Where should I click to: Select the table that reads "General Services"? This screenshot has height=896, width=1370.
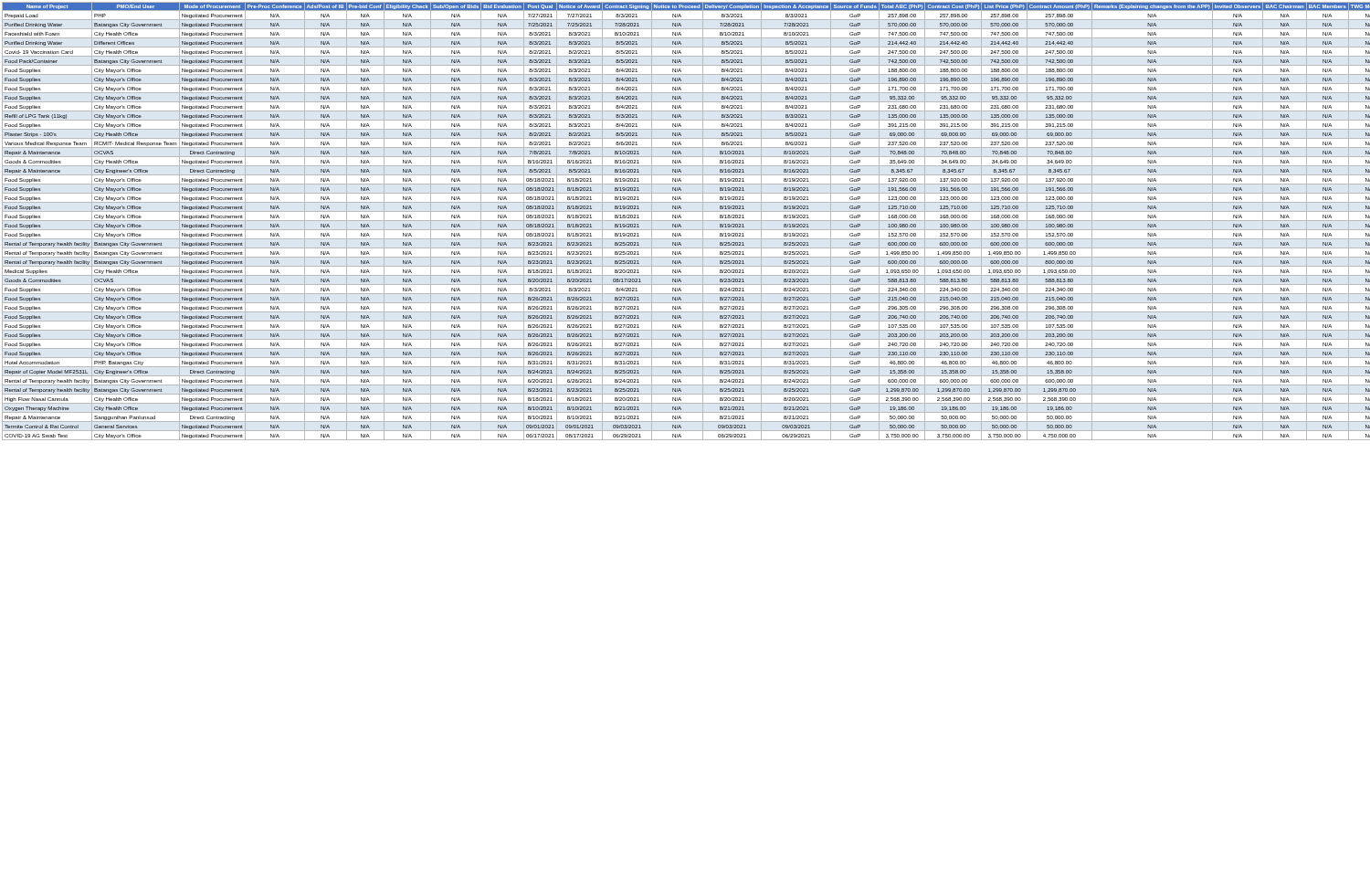(x=685, y=221)
